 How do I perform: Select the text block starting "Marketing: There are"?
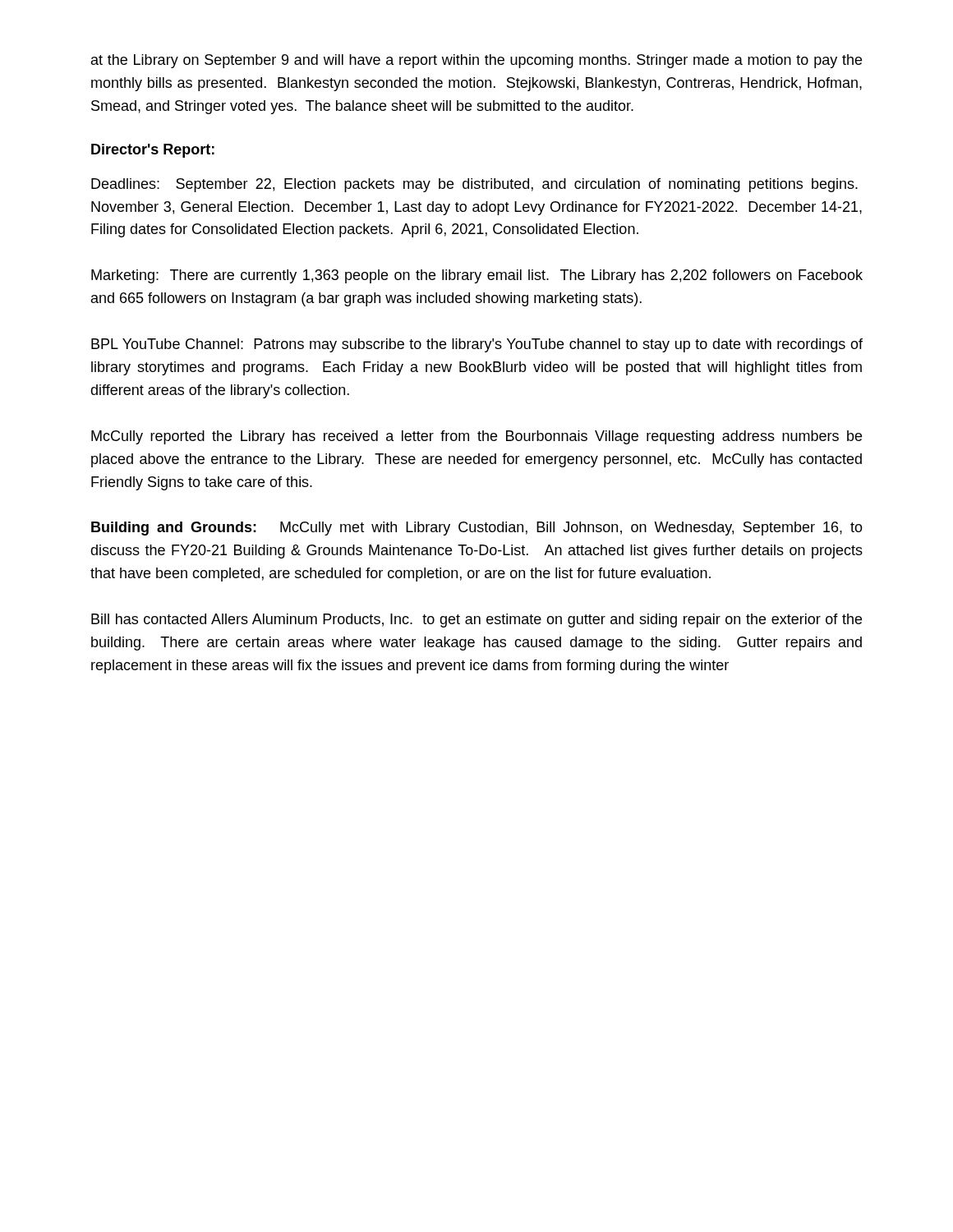click(476, 287)
